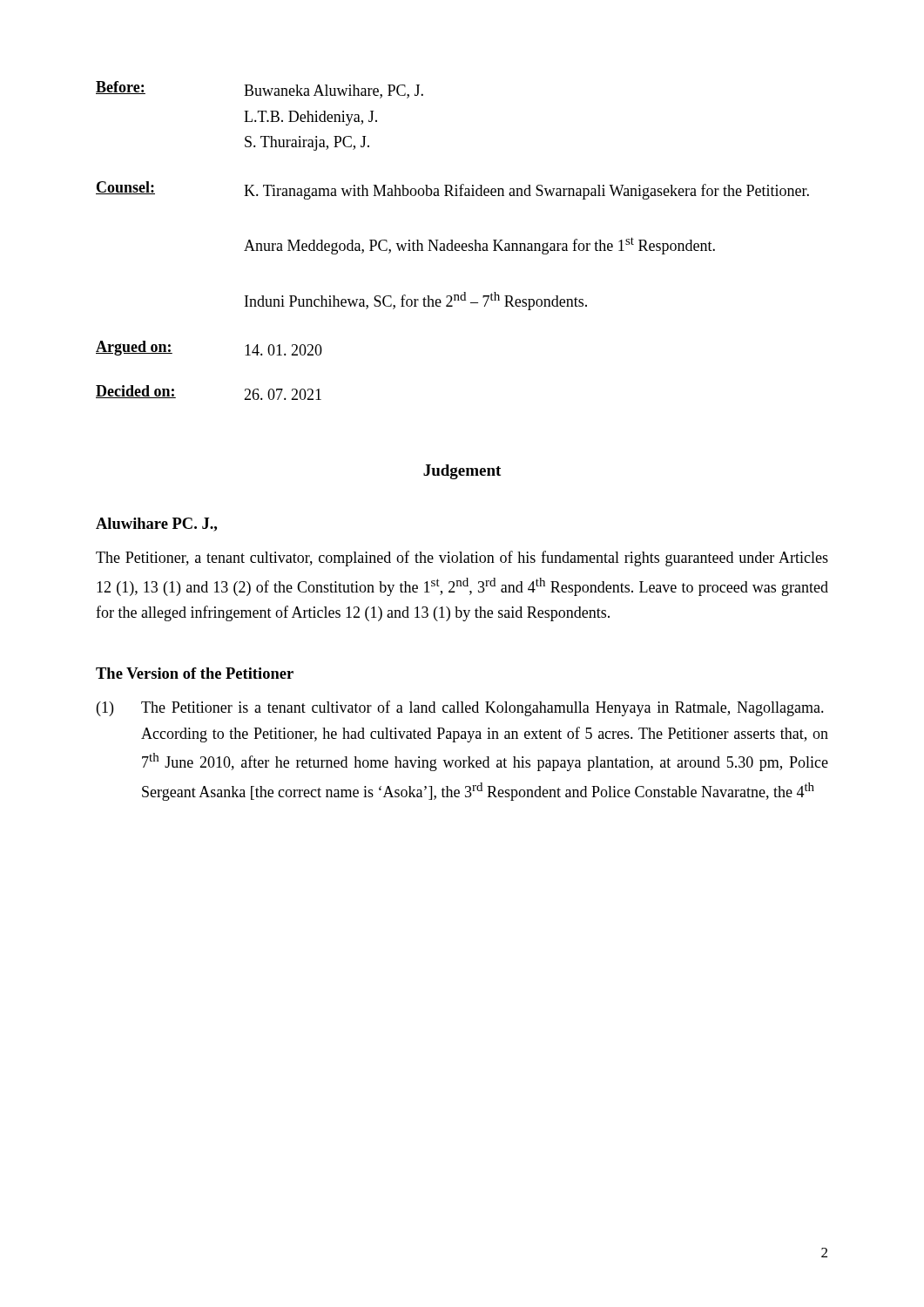Select the text block that reads "Counsel: K. Tiranagama"
The height and width of the screenshot is (1307, 924).
[x=462, y=247]
